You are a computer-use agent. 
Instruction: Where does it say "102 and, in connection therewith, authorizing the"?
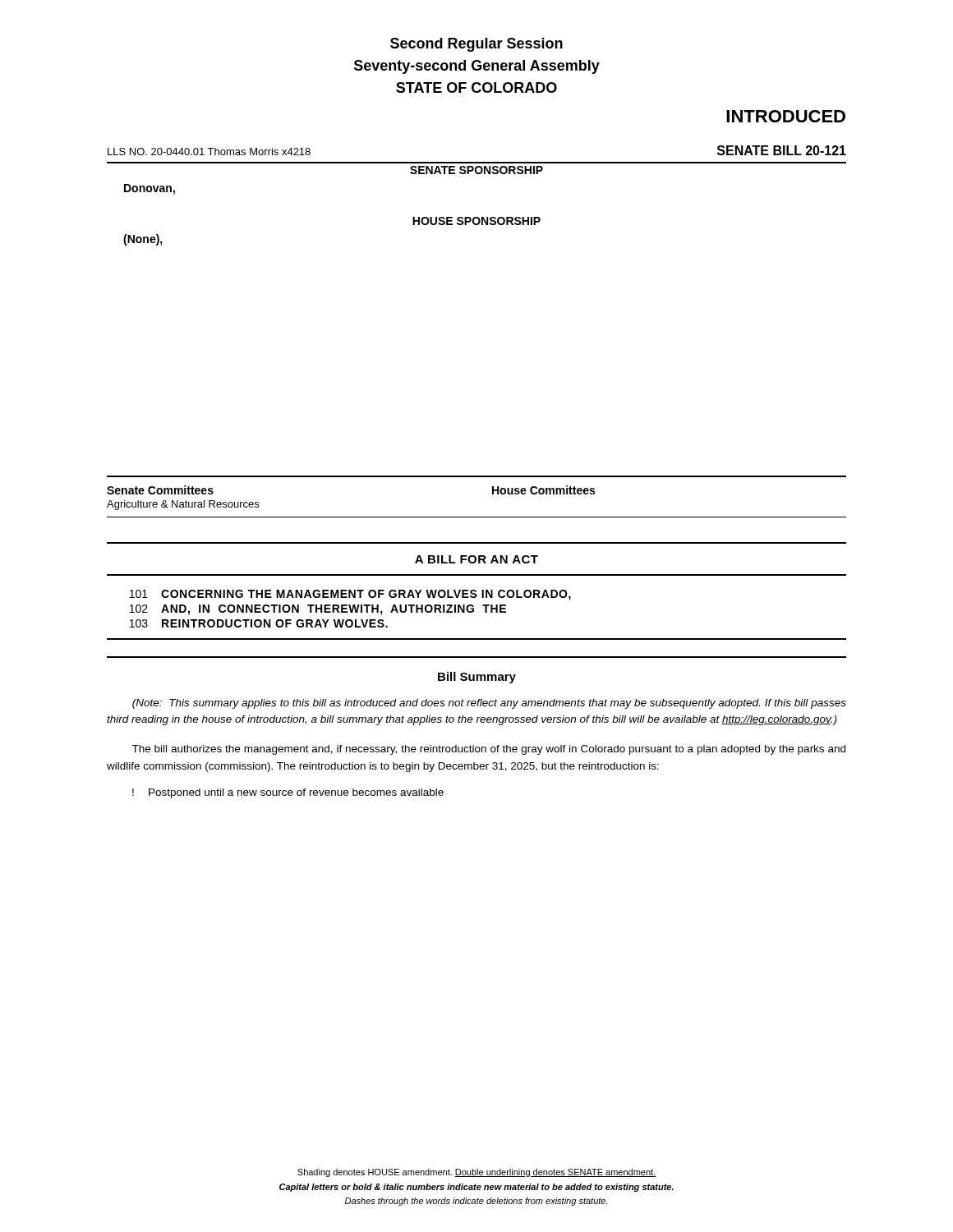tap(307, 609)
